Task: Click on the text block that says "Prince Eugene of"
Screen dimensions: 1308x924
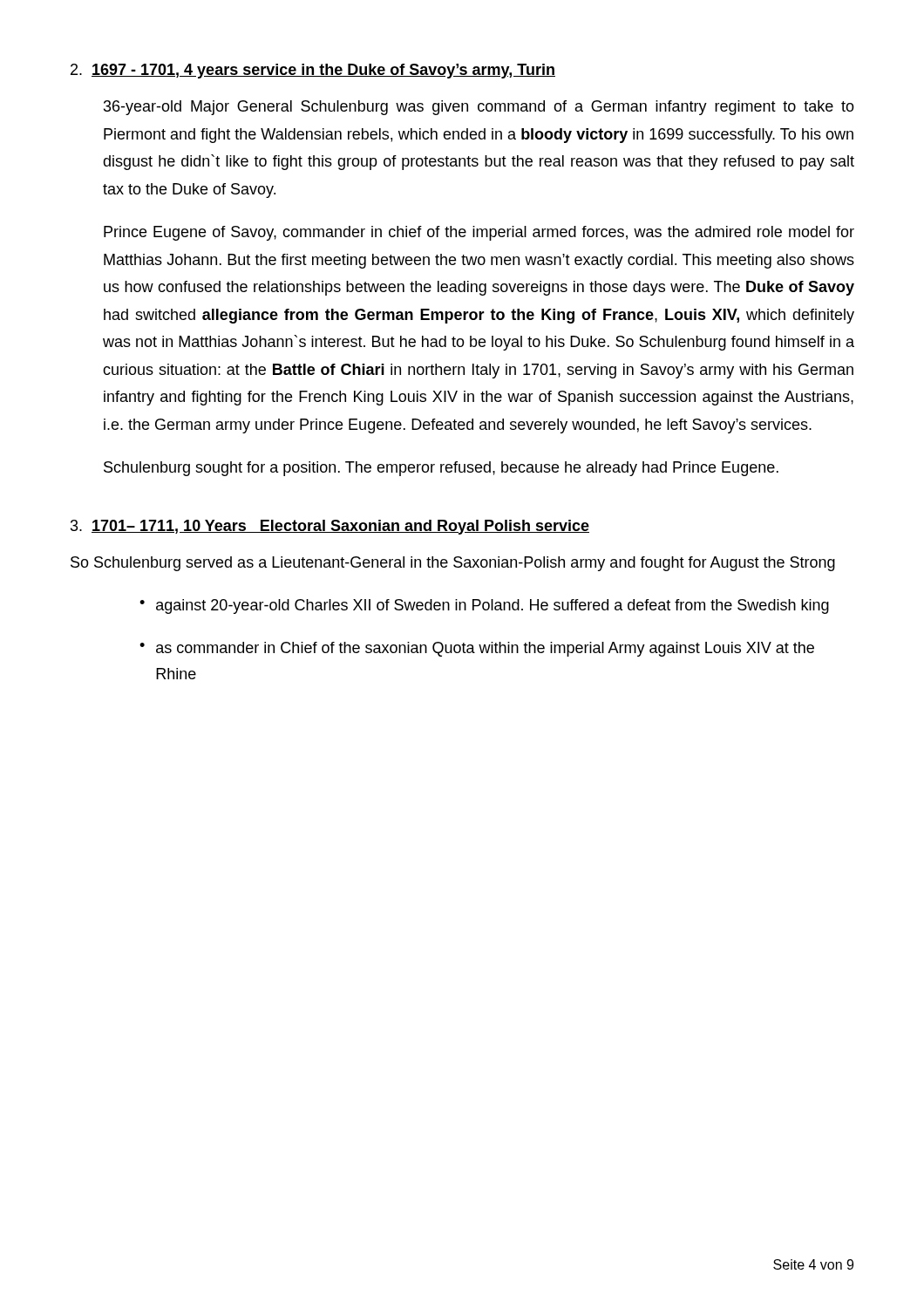Action: (479, 329)
